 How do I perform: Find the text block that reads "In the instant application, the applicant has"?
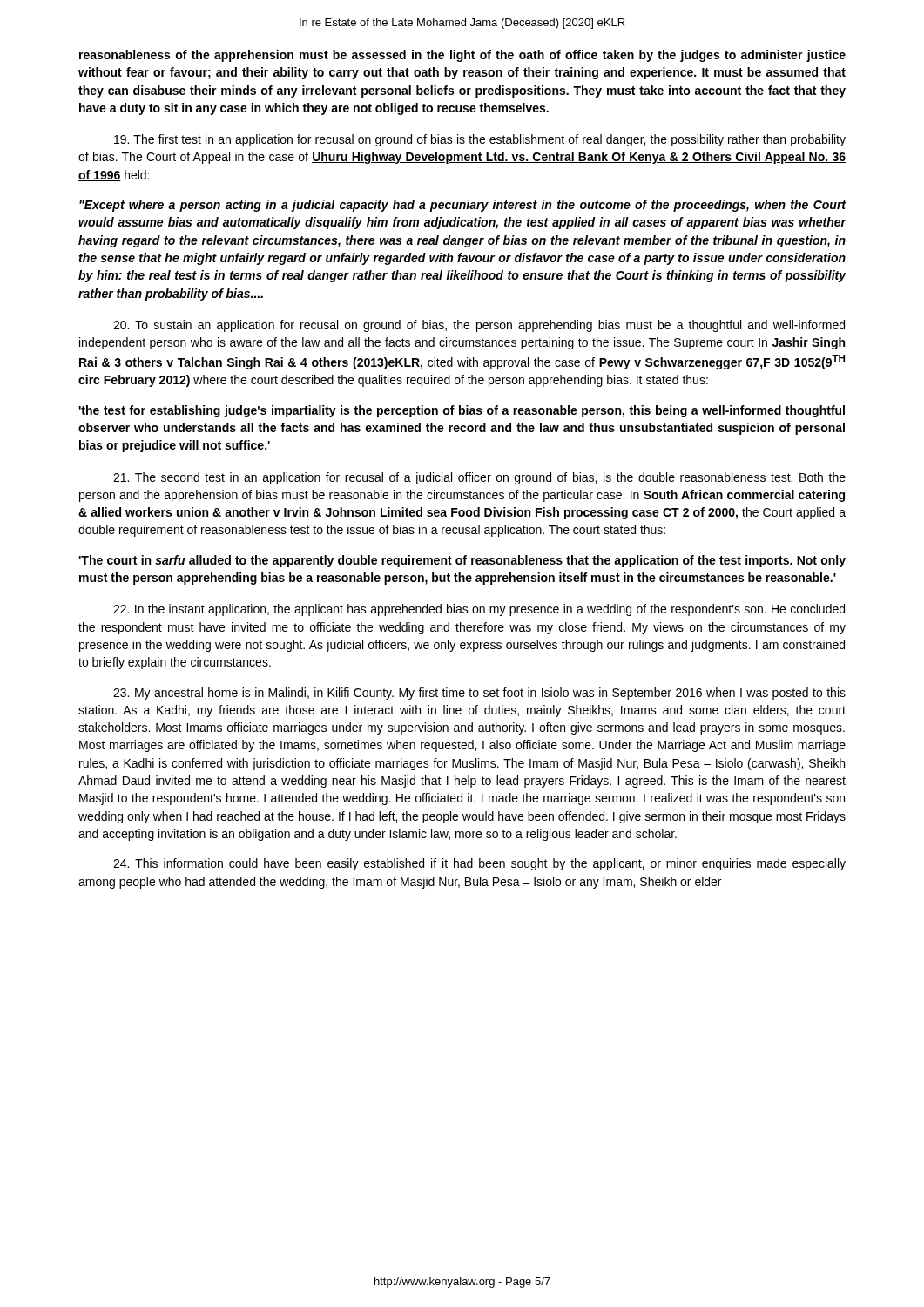[x=462, y=636]
